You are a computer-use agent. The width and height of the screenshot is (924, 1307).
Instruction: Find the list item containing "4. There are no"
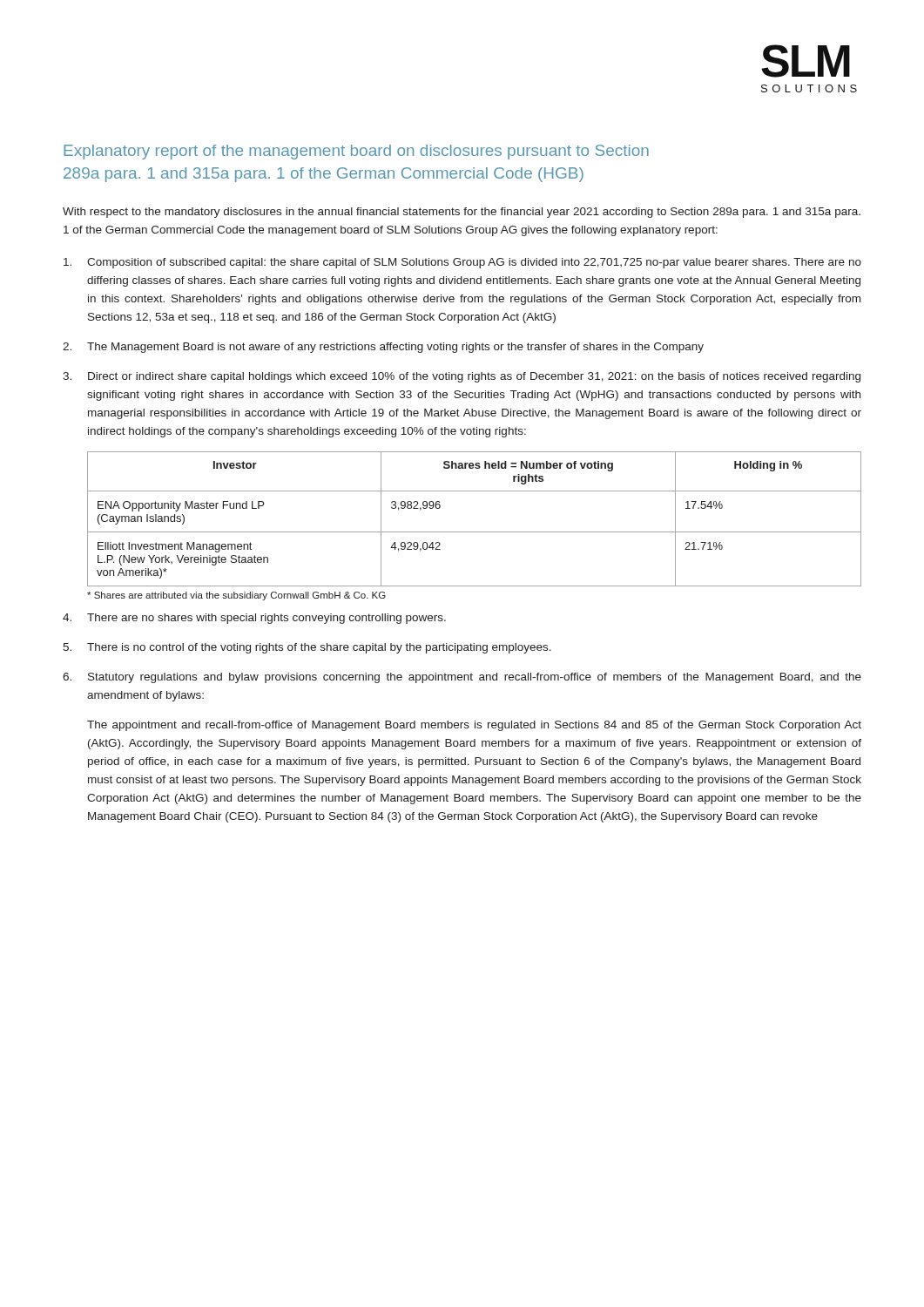coord(254,619)
